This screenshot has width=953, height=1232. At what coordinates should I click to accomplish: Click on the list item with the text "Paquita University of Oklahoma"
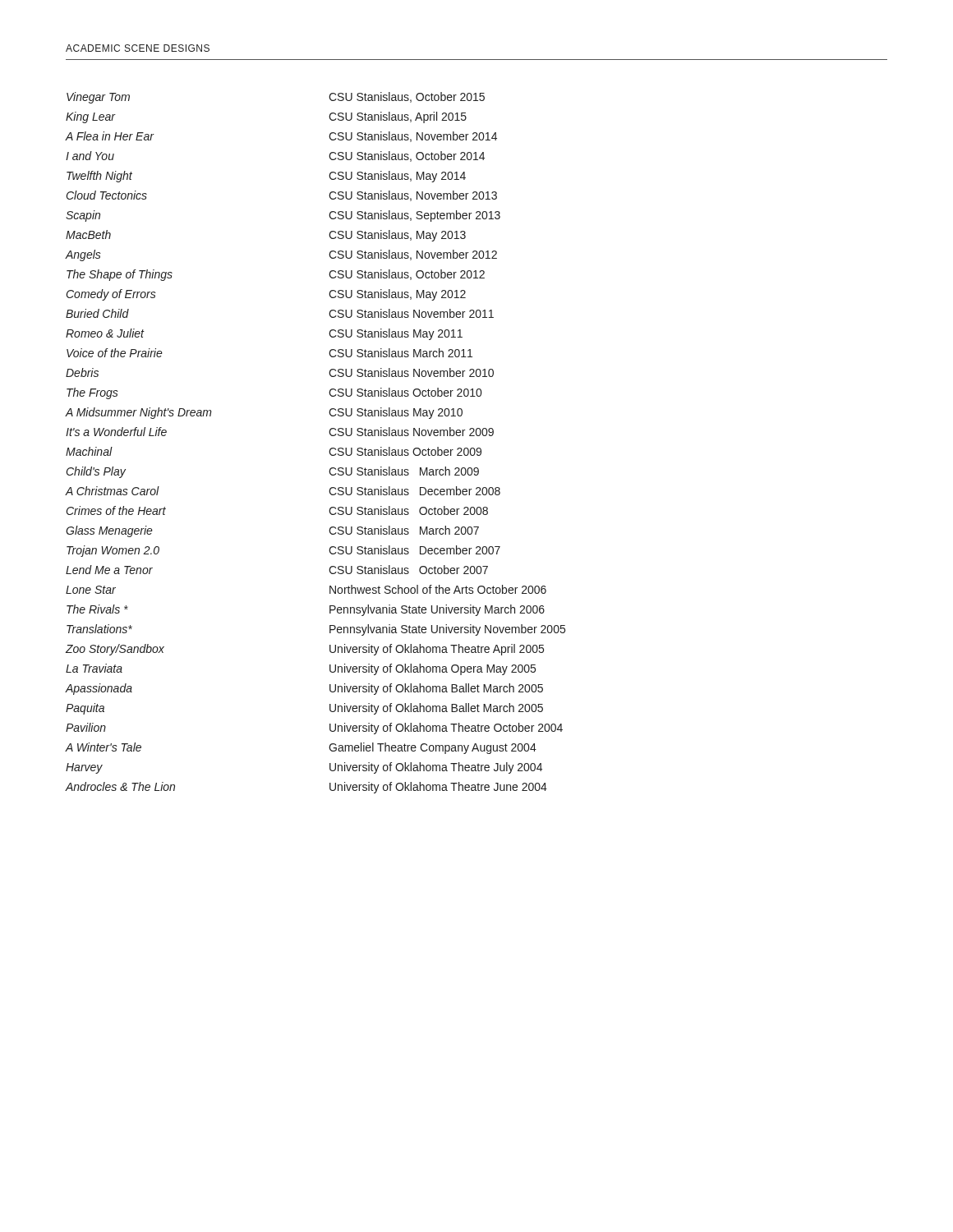(x=476, y=708)
